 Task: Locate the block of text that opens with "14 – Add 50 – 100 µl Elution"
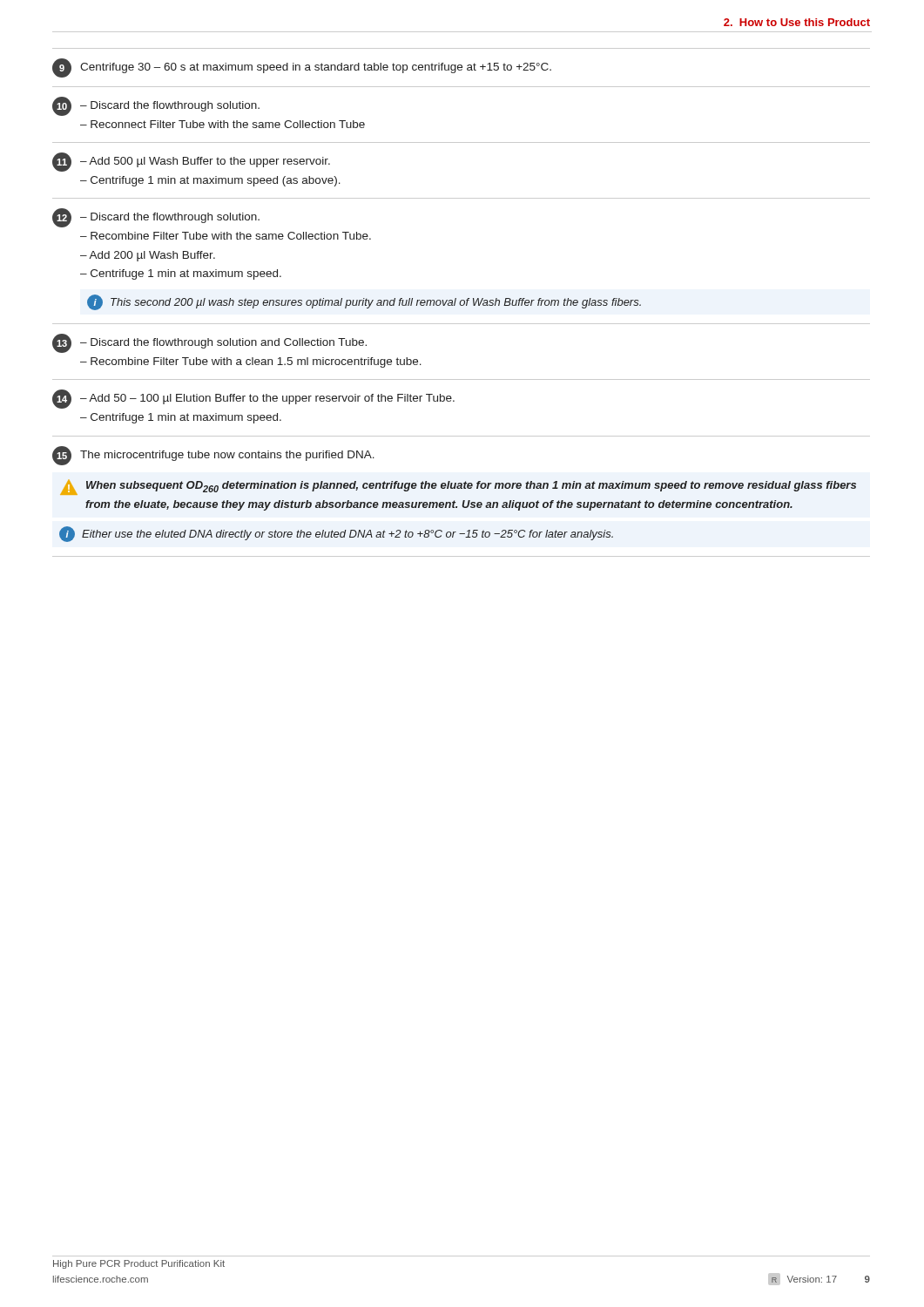(461, 408)
